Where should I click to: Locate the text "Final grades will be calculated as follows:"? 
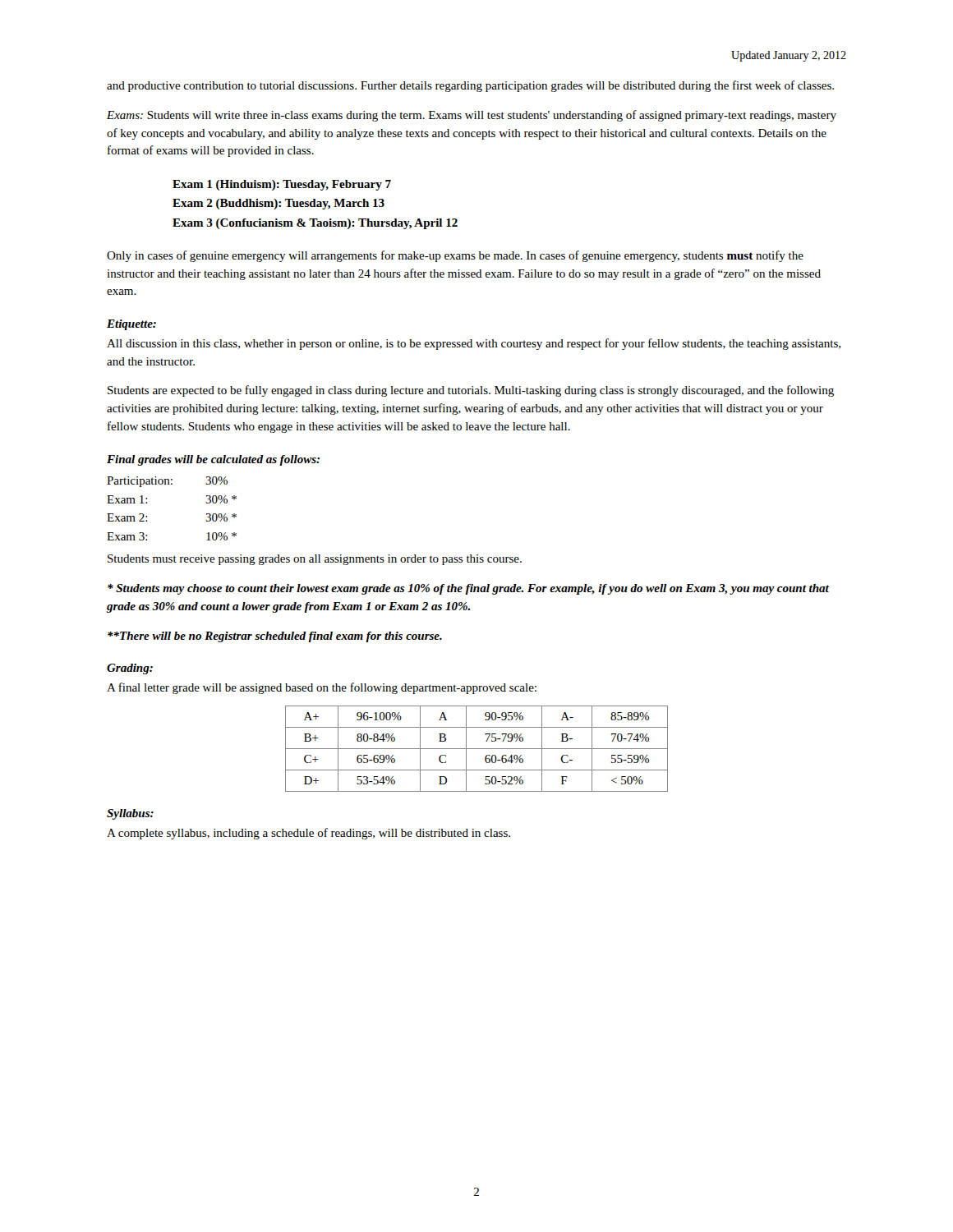[214, 459]
